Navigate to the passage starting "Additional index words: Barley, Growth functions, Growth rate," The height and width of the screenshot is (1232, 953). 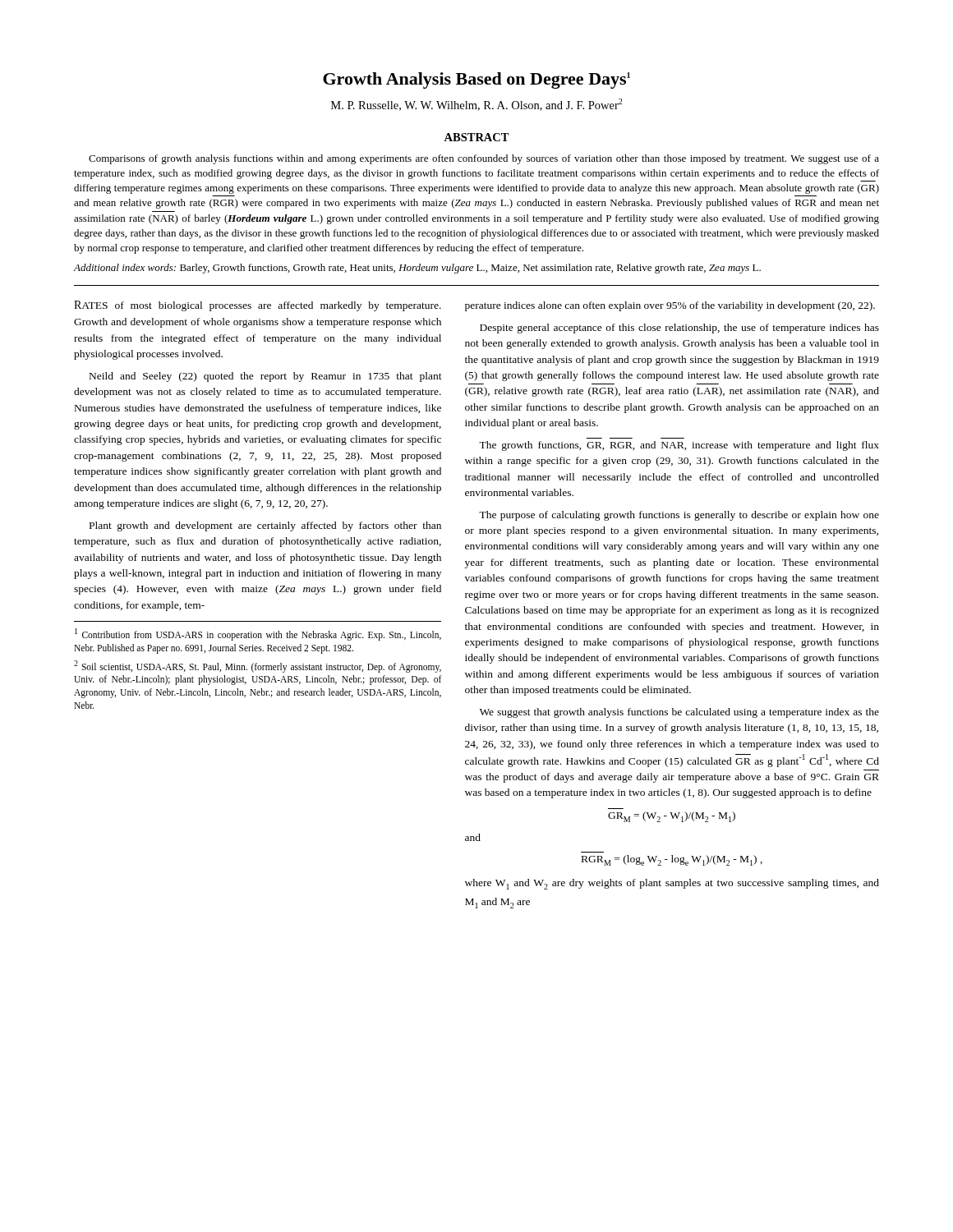[x=476, y=268]
